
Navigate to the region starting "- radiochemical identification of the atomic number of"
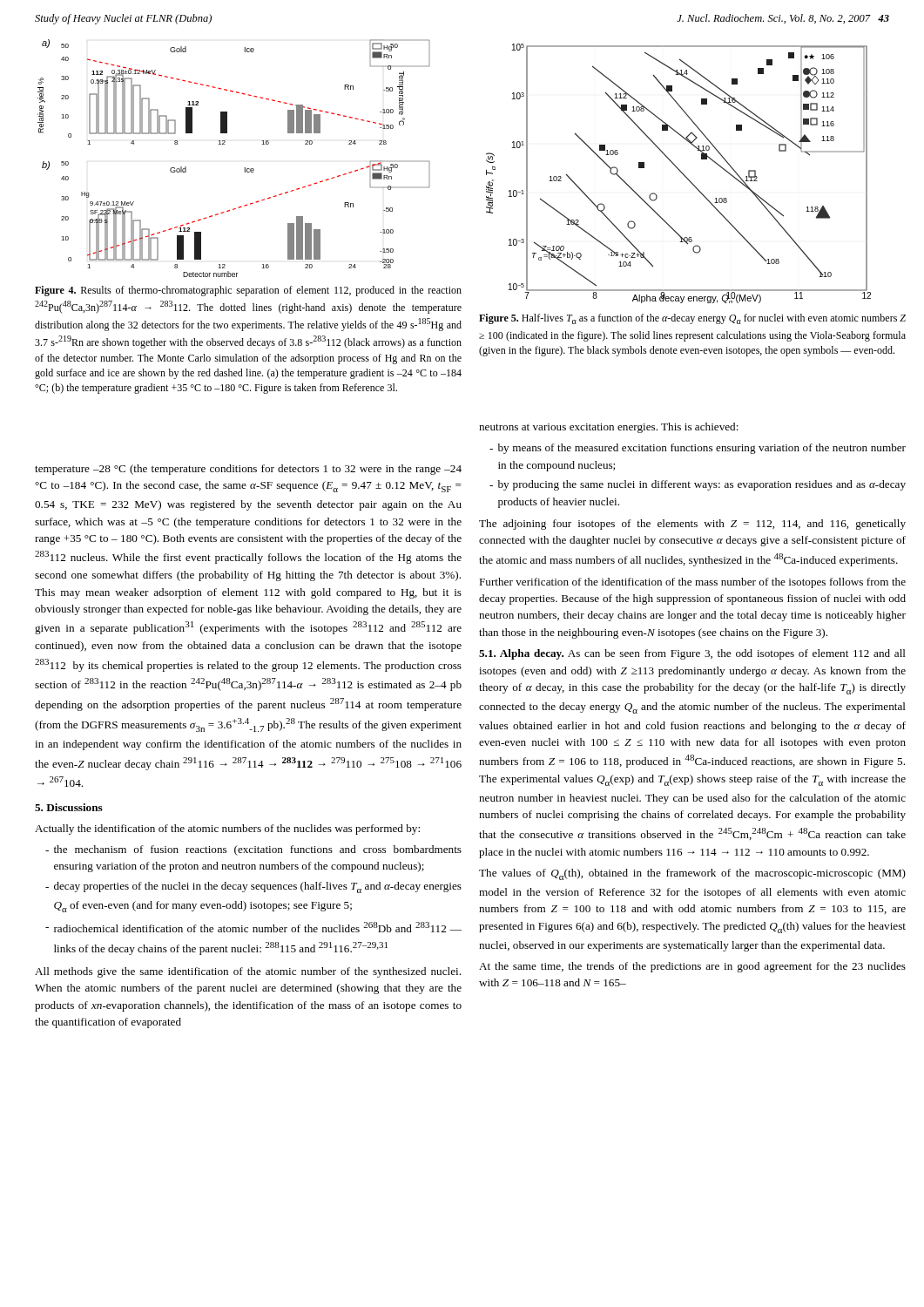[253, 938]
